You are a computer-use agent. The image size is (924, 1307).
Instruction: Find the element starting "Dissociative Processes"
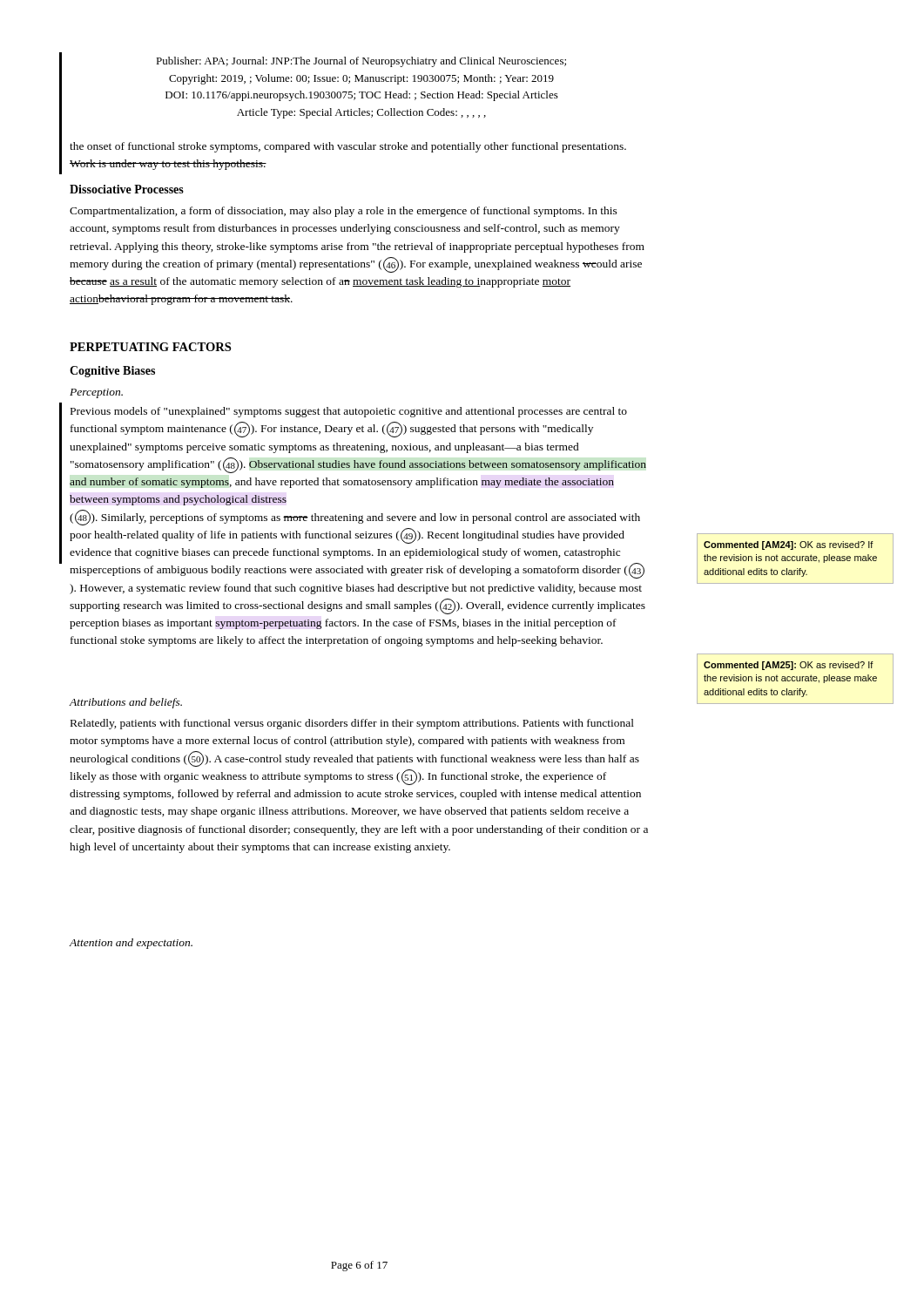coord(127,190)
